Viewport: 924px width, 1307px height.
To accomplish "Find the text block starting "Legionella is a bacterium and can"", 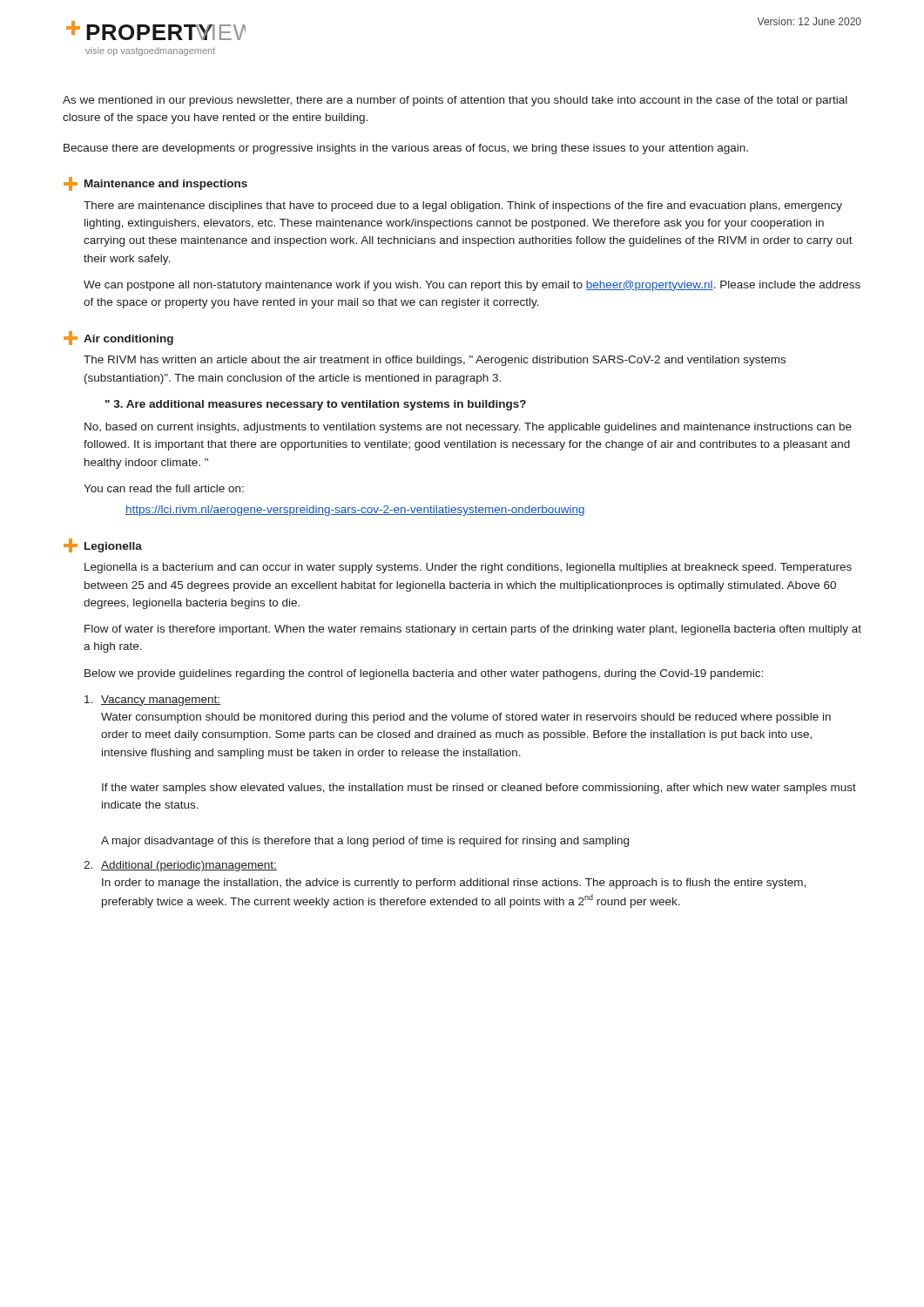I will click(x=468, y=585).
